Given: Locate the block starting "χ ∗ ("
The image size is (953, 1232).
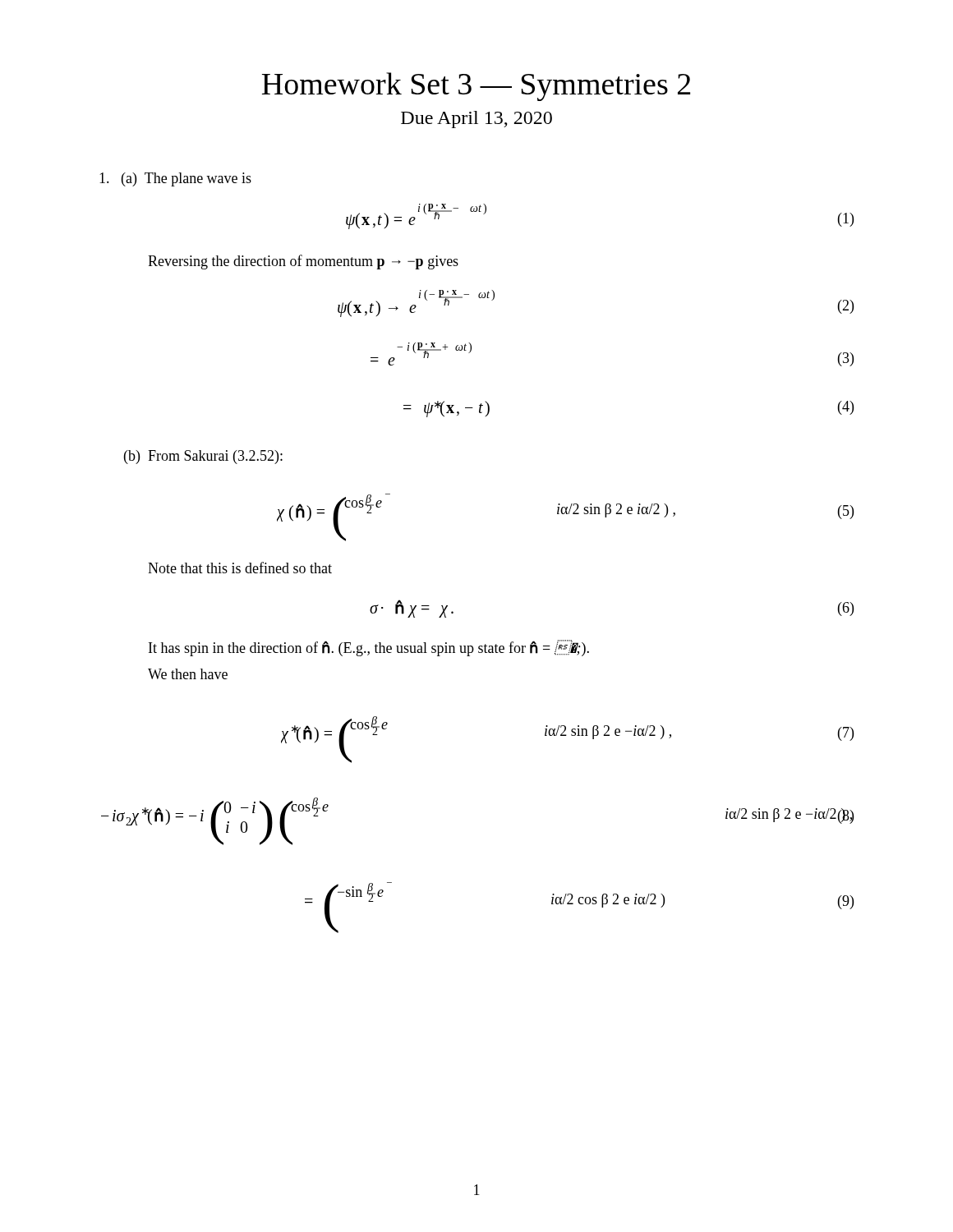Looking at the screenshot, I should tap(568, 733).
